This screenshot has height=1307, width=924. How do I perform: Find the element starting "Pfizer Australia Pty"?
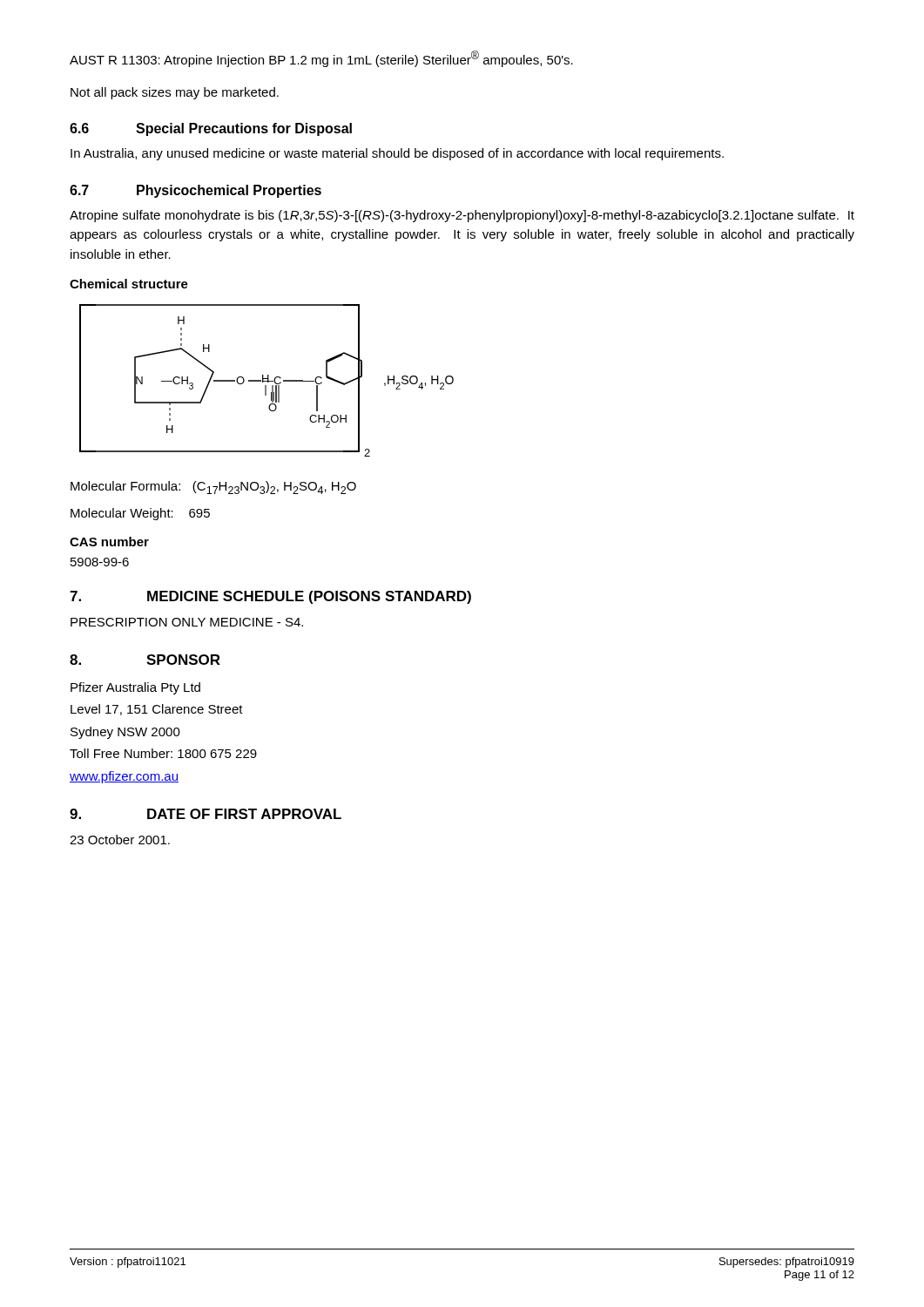(163, 731)
